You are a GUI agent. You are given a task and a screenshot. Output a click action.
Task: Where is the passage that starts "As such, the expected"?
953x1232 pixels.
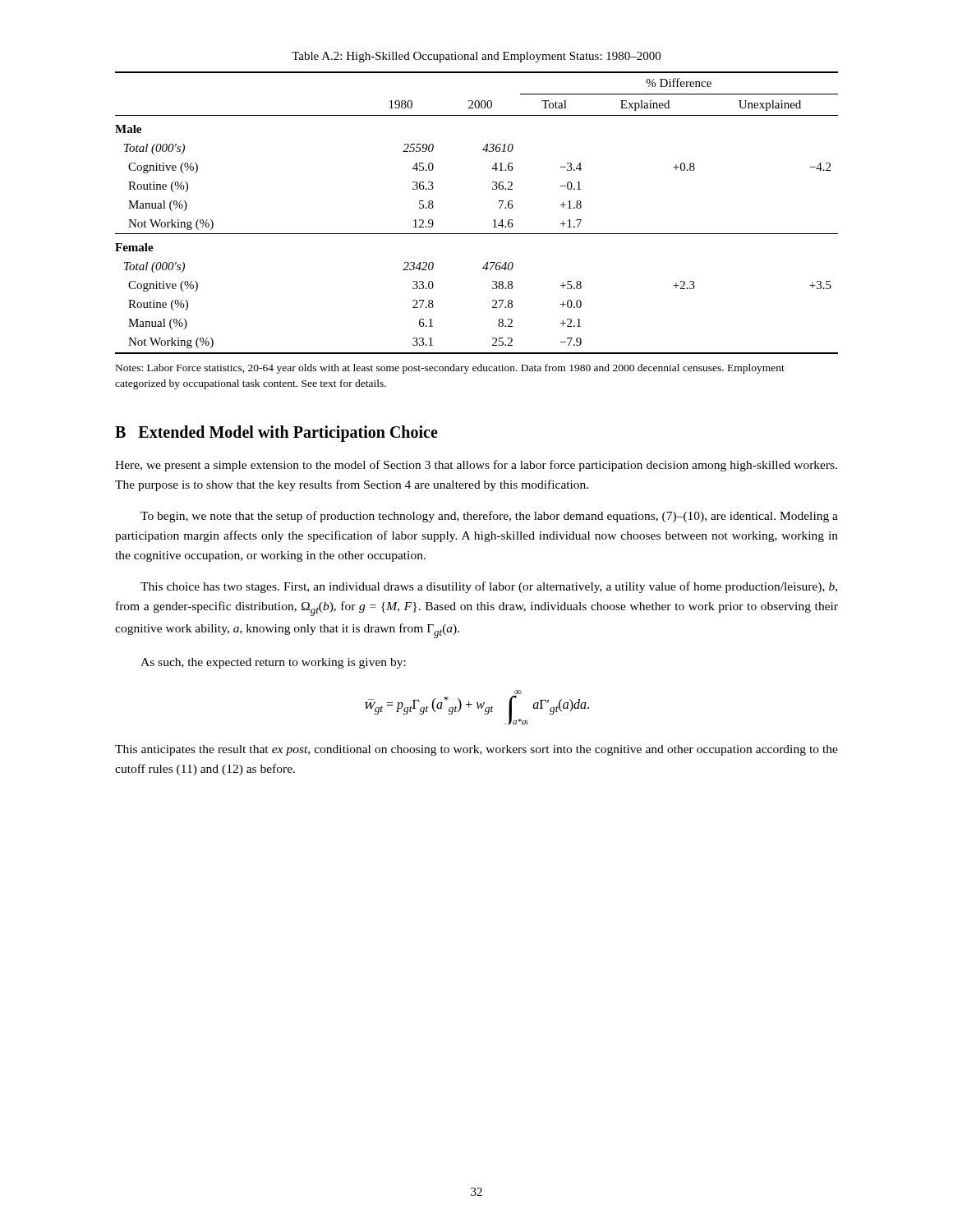(273, 662)
